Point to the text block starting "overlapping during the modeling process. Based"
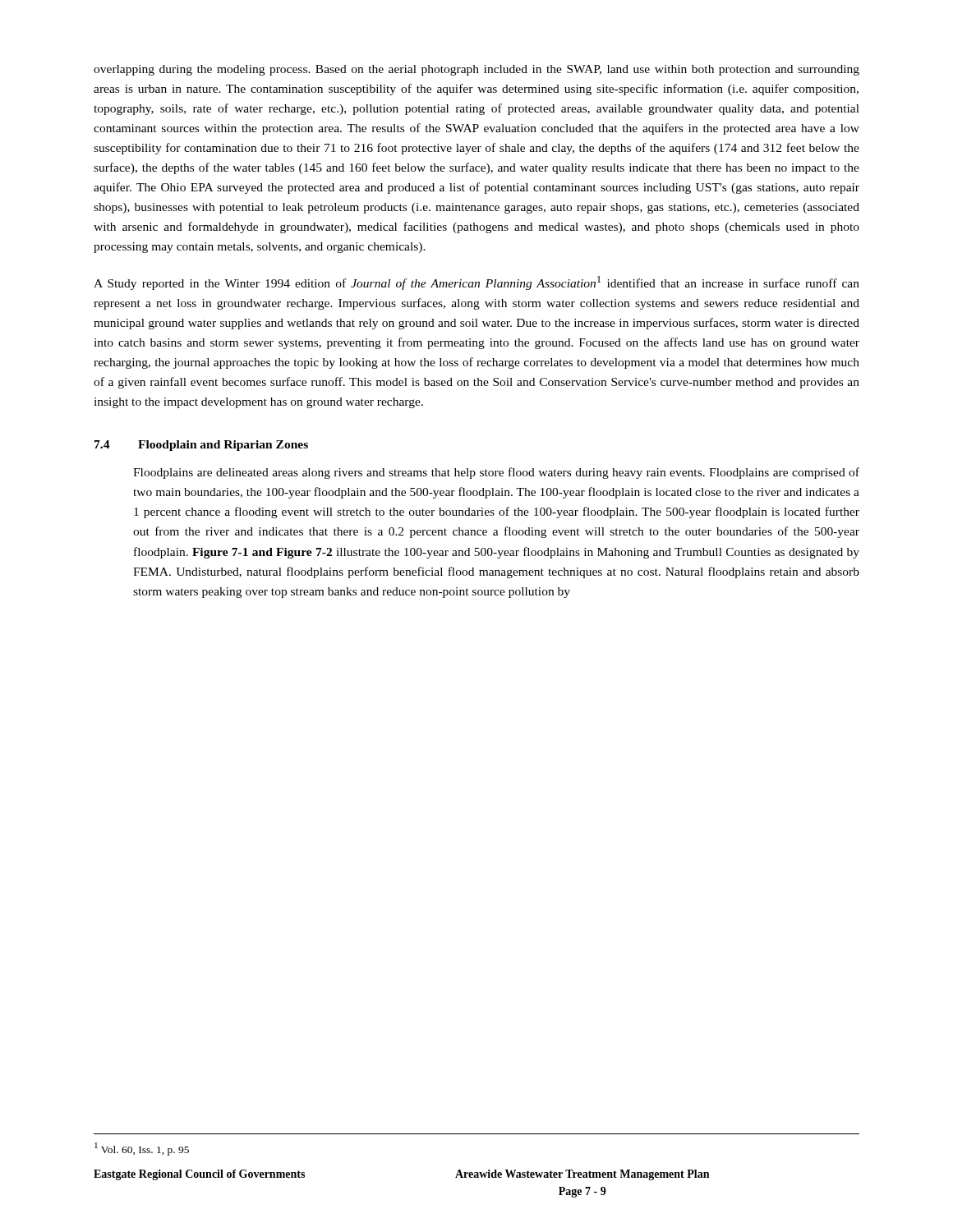This screenshot has width=953, height=1232. (476, 157)
